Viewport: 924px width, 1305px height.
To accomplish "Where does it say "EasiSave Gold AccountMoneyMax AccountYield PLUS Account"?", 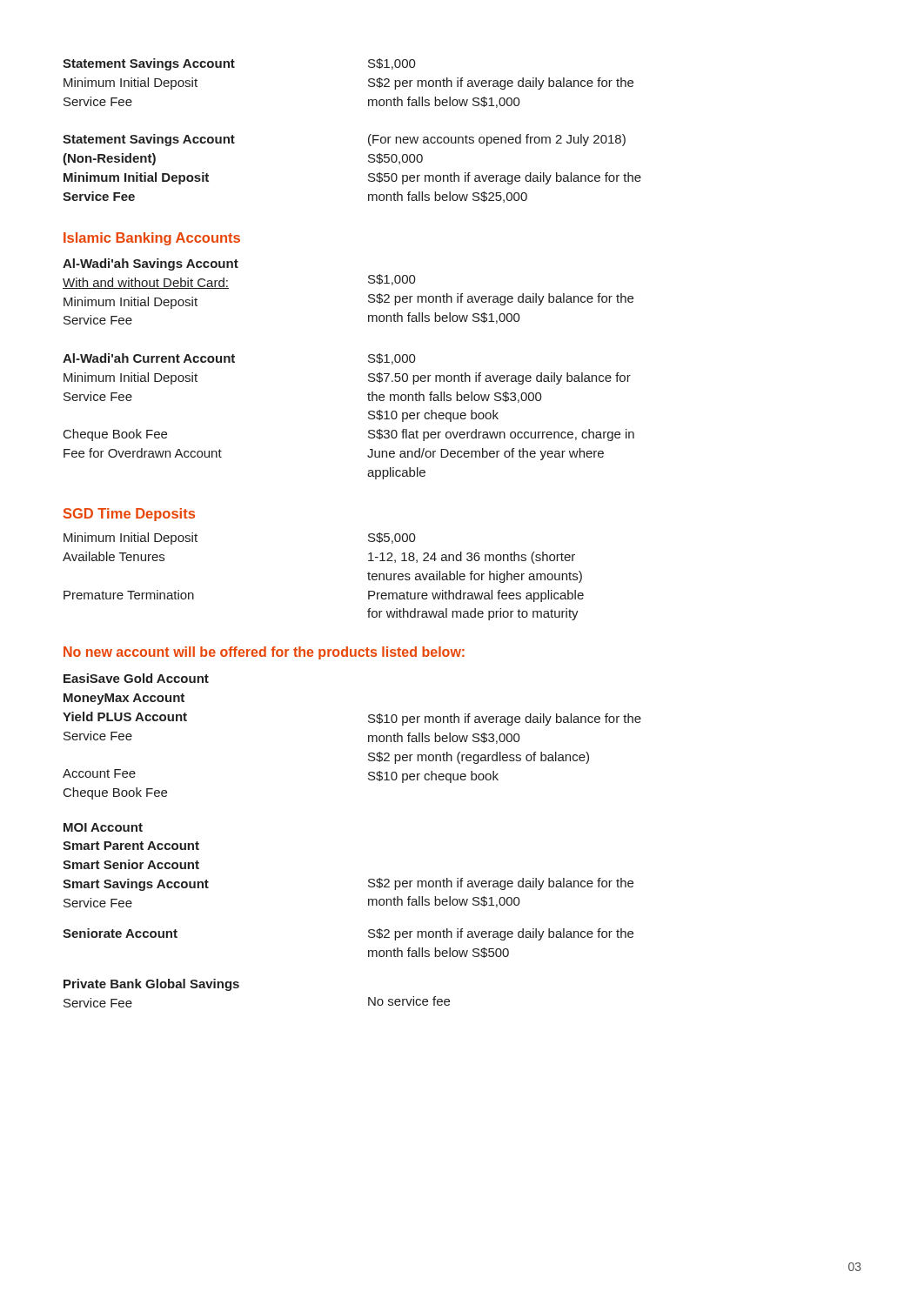I will click(136, 697).
